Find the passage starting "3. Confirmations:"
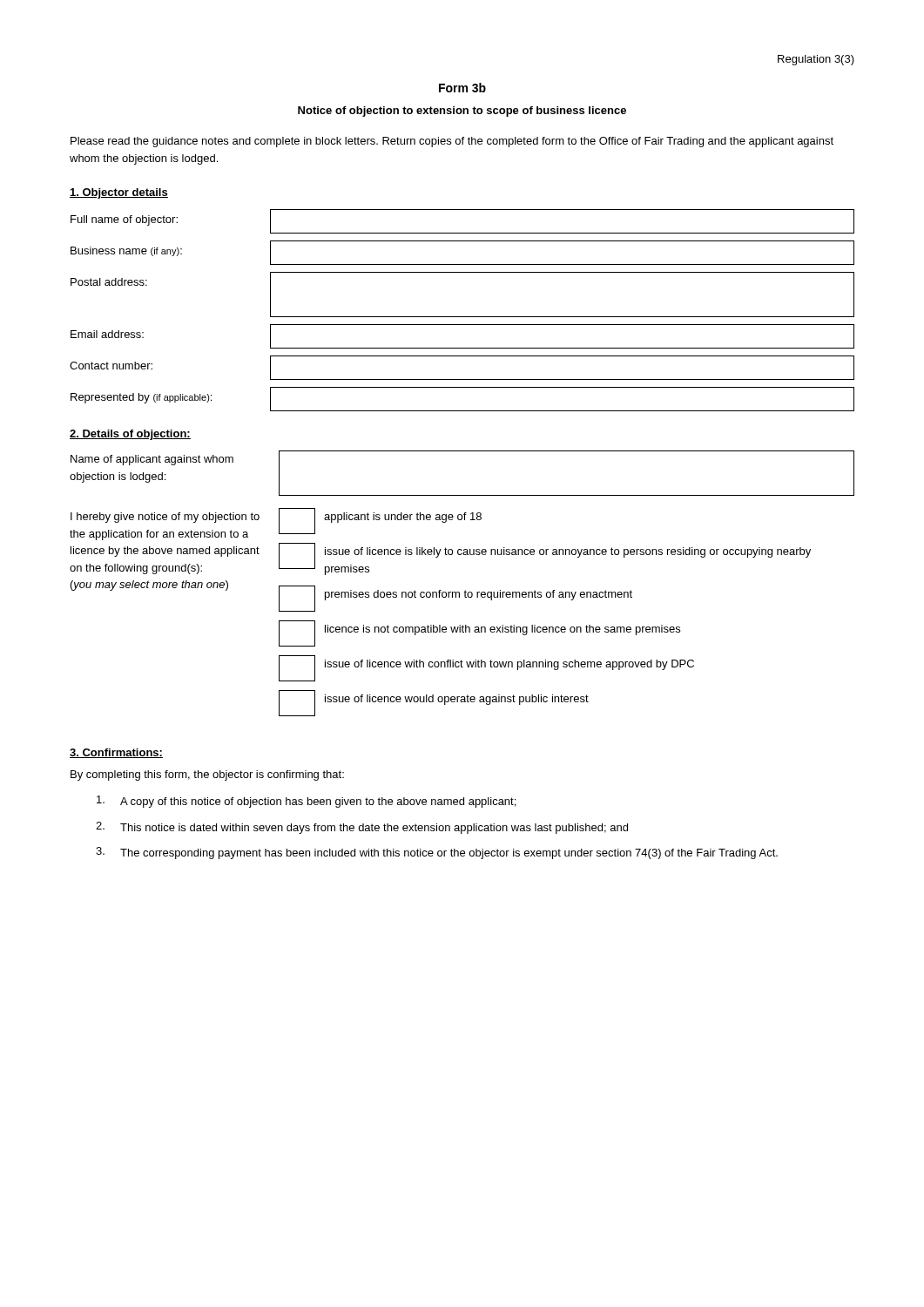 116,752
